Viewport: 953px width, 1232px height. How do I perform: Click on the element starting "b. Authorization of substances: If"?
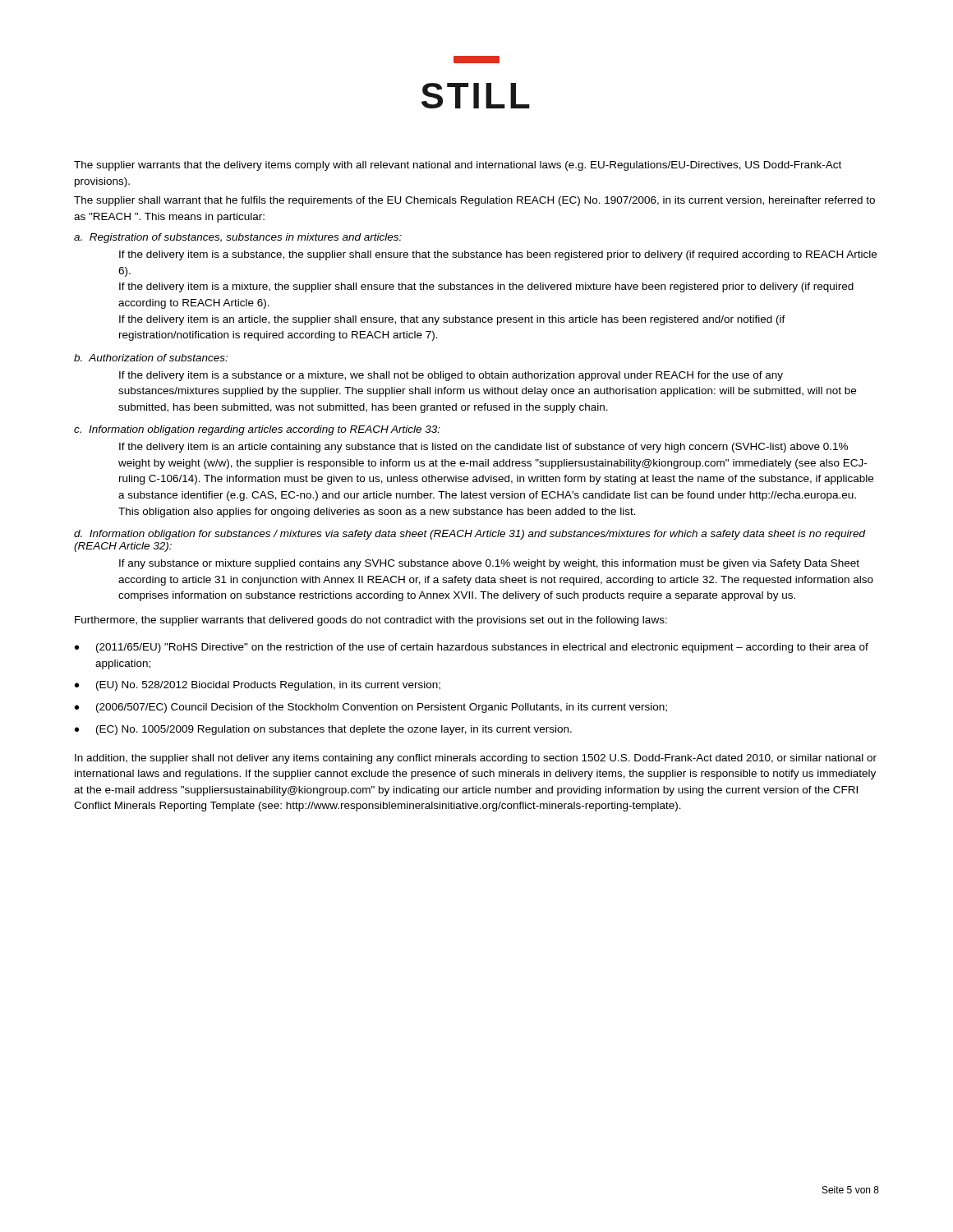[476, 383]
